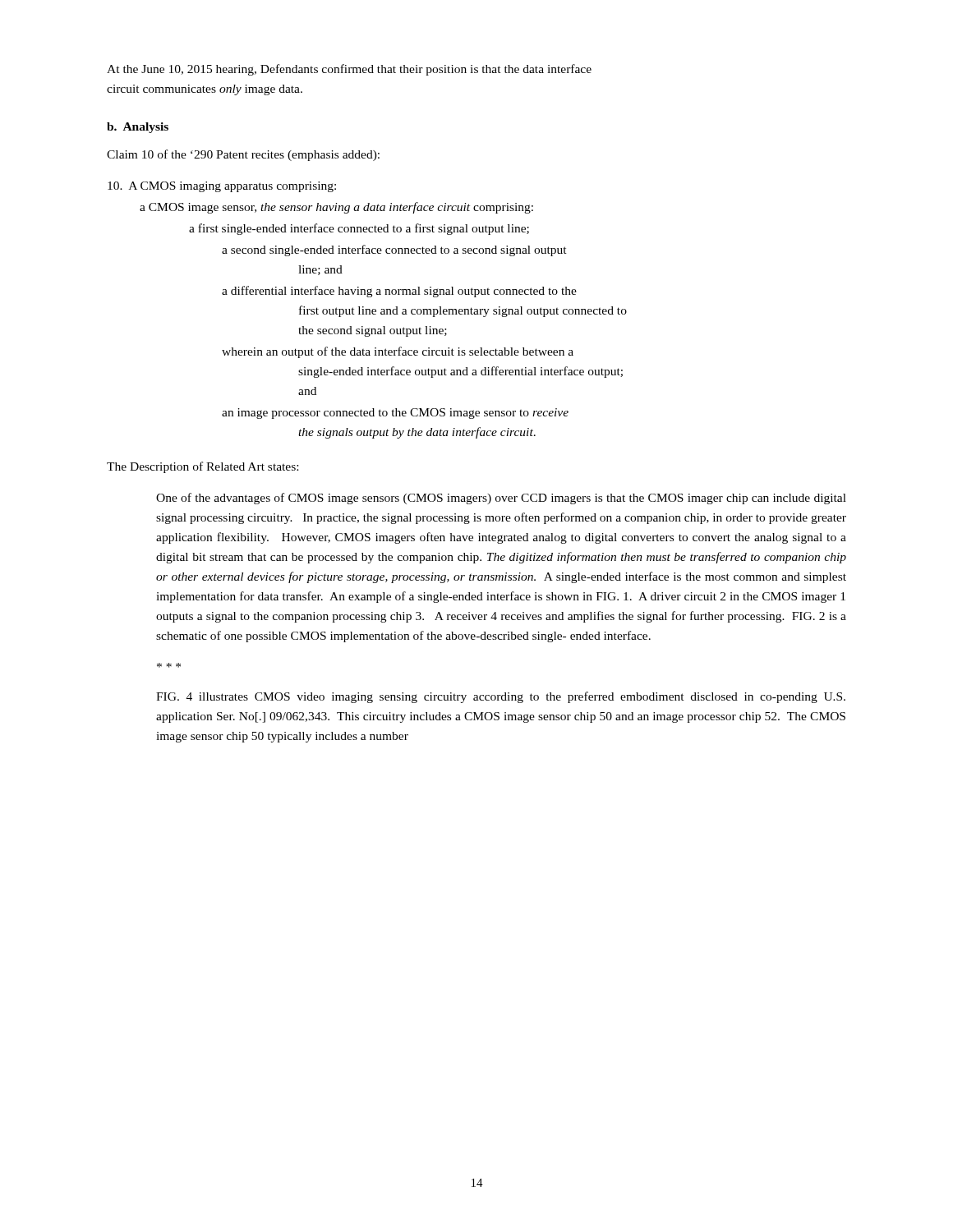Find the block on this page that starts "wherein an output"
This screenshot has width=953, height=1232.
tap(423, 371)
